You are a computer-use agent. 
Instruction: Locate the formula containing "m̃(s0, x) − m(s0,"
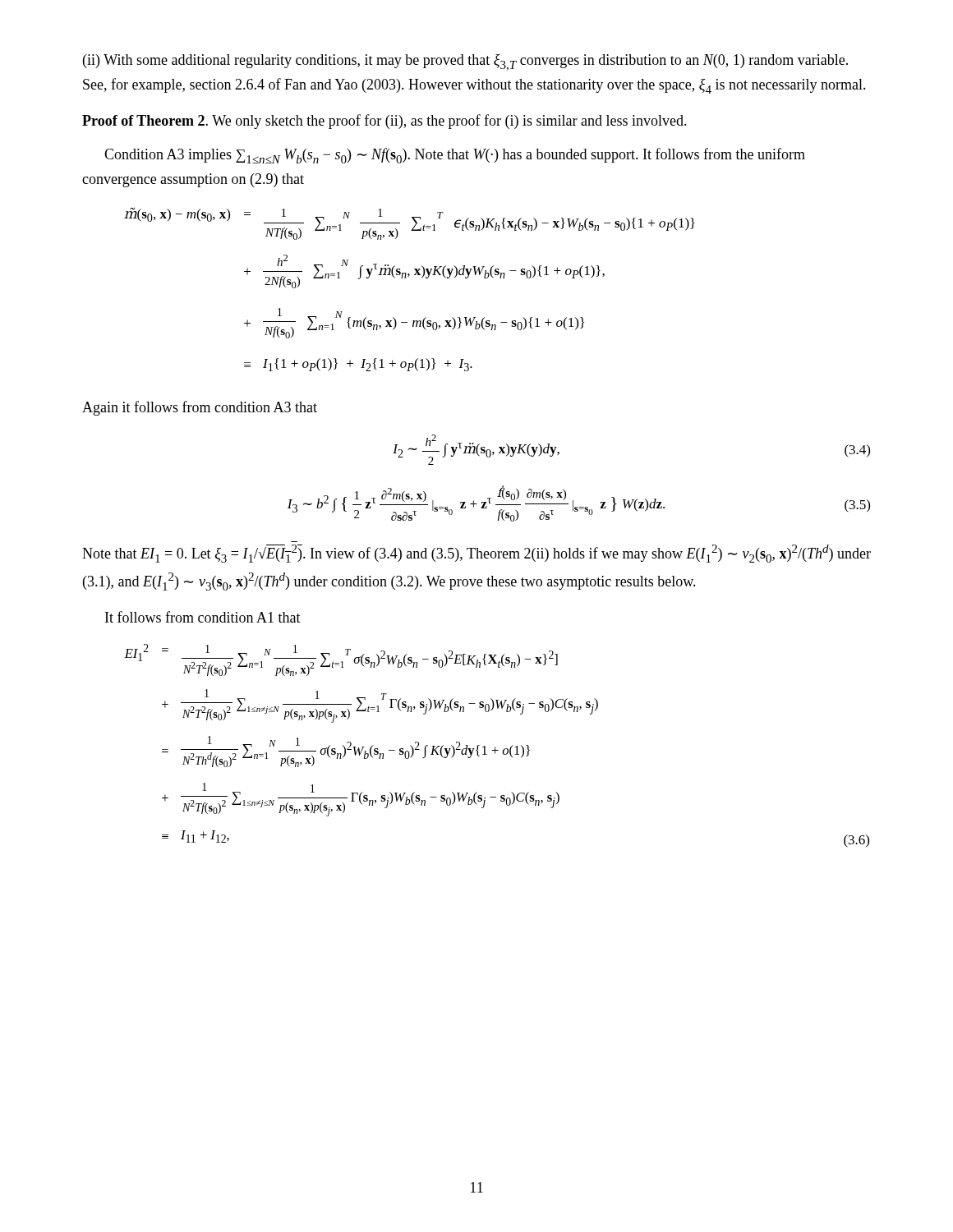click(476, 292)
